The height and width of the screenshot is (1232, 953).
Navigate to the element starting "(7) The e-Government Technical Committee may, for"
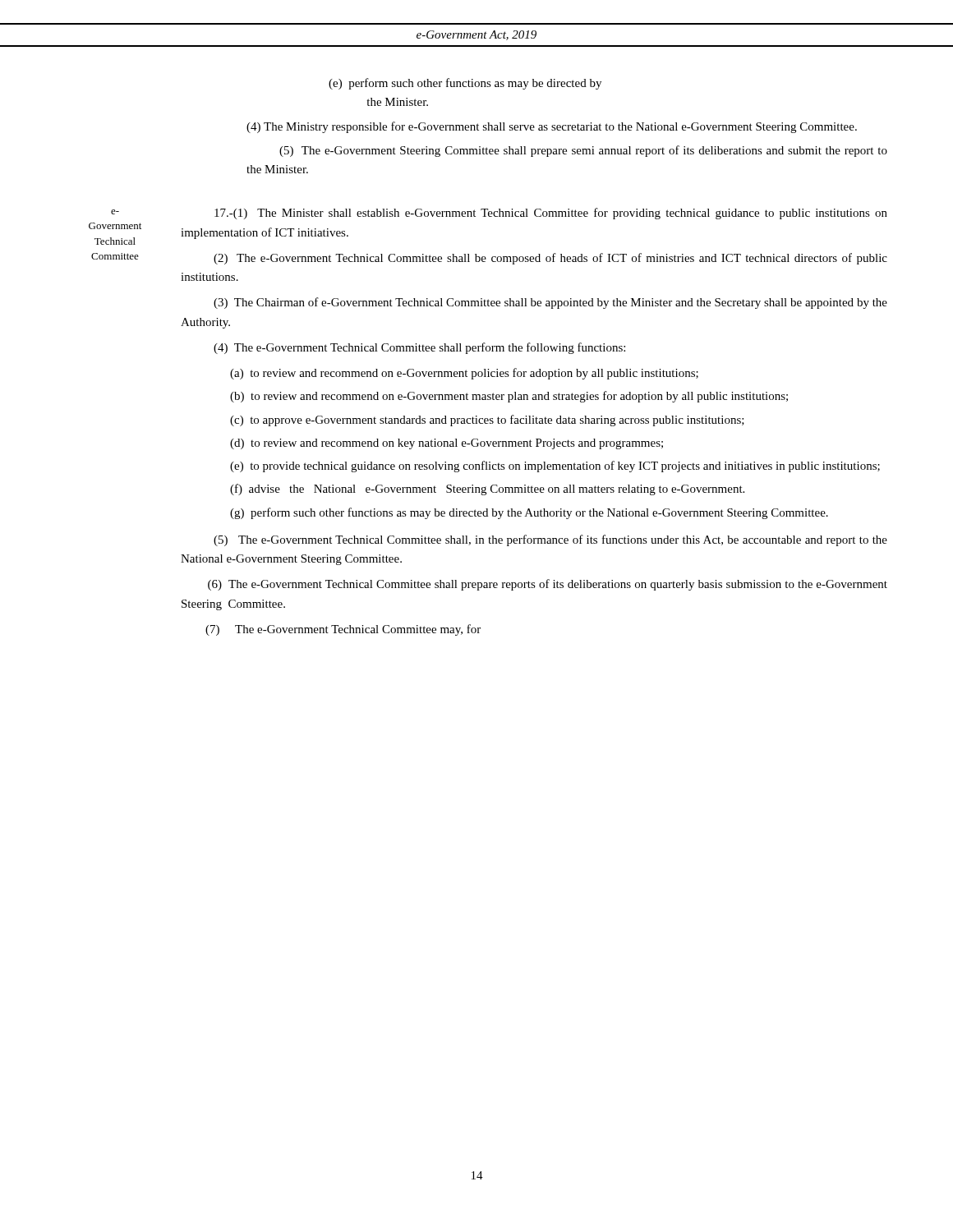tap(331, 629)
